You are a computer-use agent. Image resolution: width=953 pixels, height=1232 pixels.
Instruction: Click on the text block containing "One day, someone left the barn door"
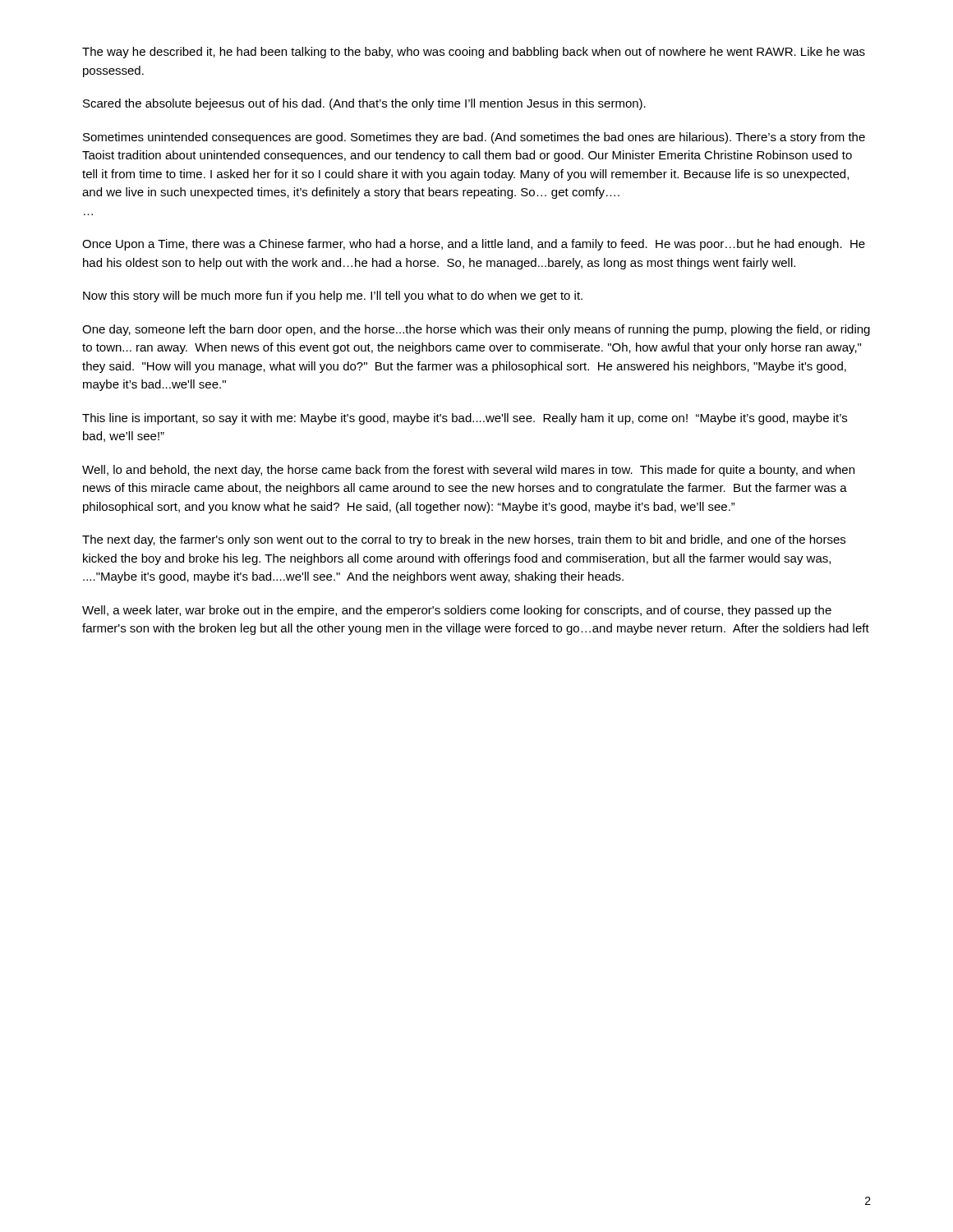tap(476, 356)
